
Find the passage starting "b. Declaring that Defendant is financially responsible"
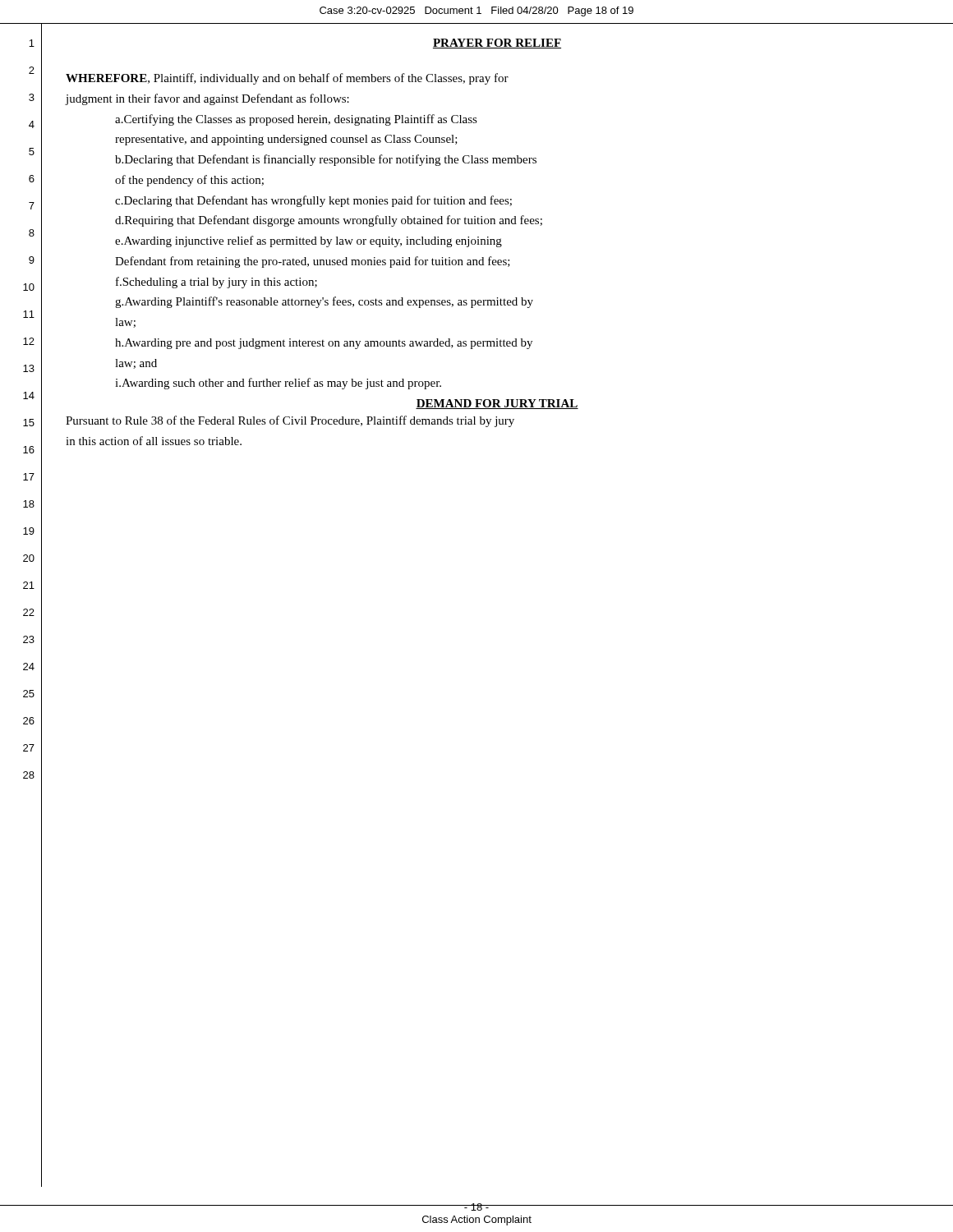497,160
